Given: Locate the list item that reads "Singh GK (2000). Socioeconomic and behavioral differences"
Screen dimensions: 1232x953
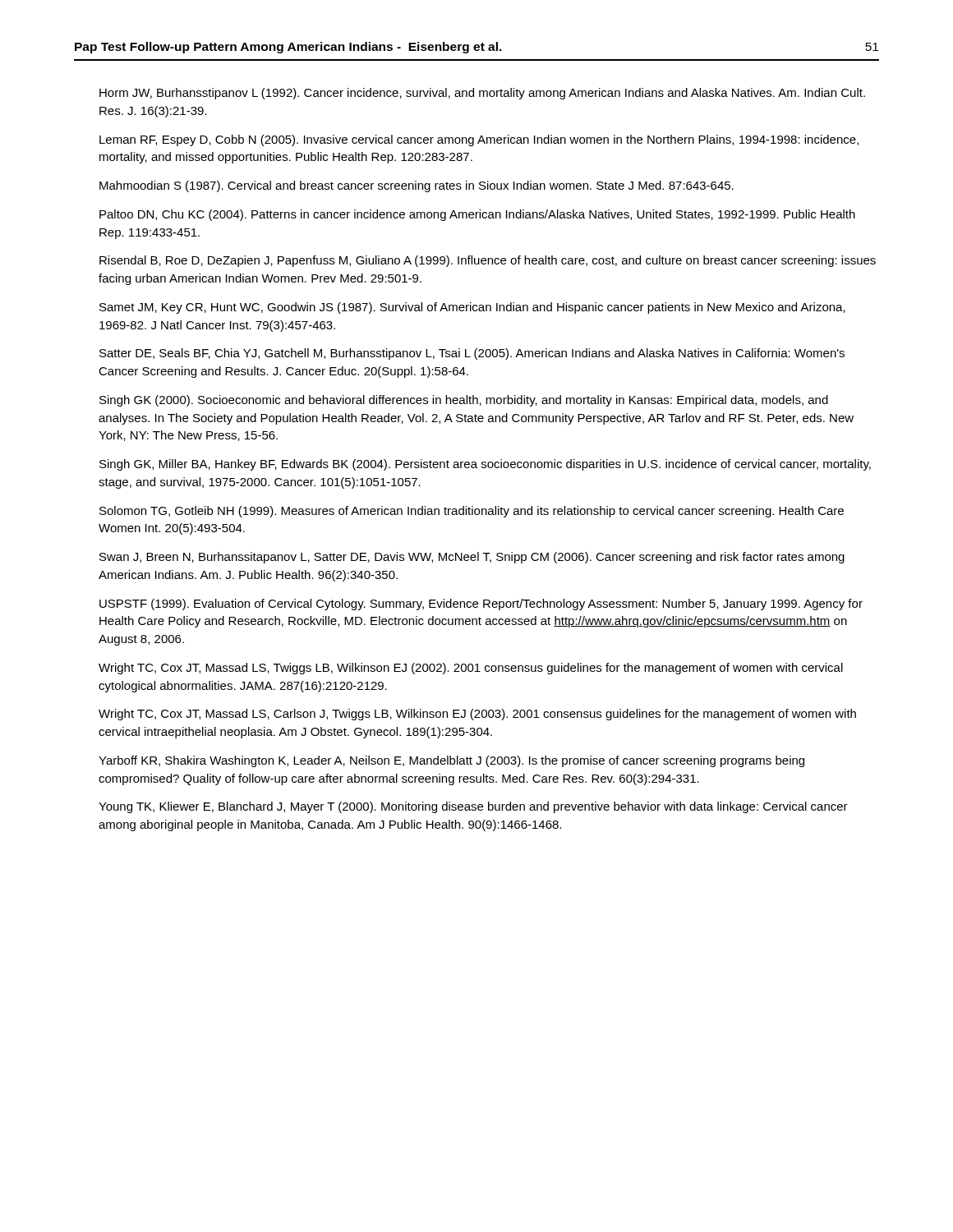Looking at the screenshot, I should pos(476,418).
